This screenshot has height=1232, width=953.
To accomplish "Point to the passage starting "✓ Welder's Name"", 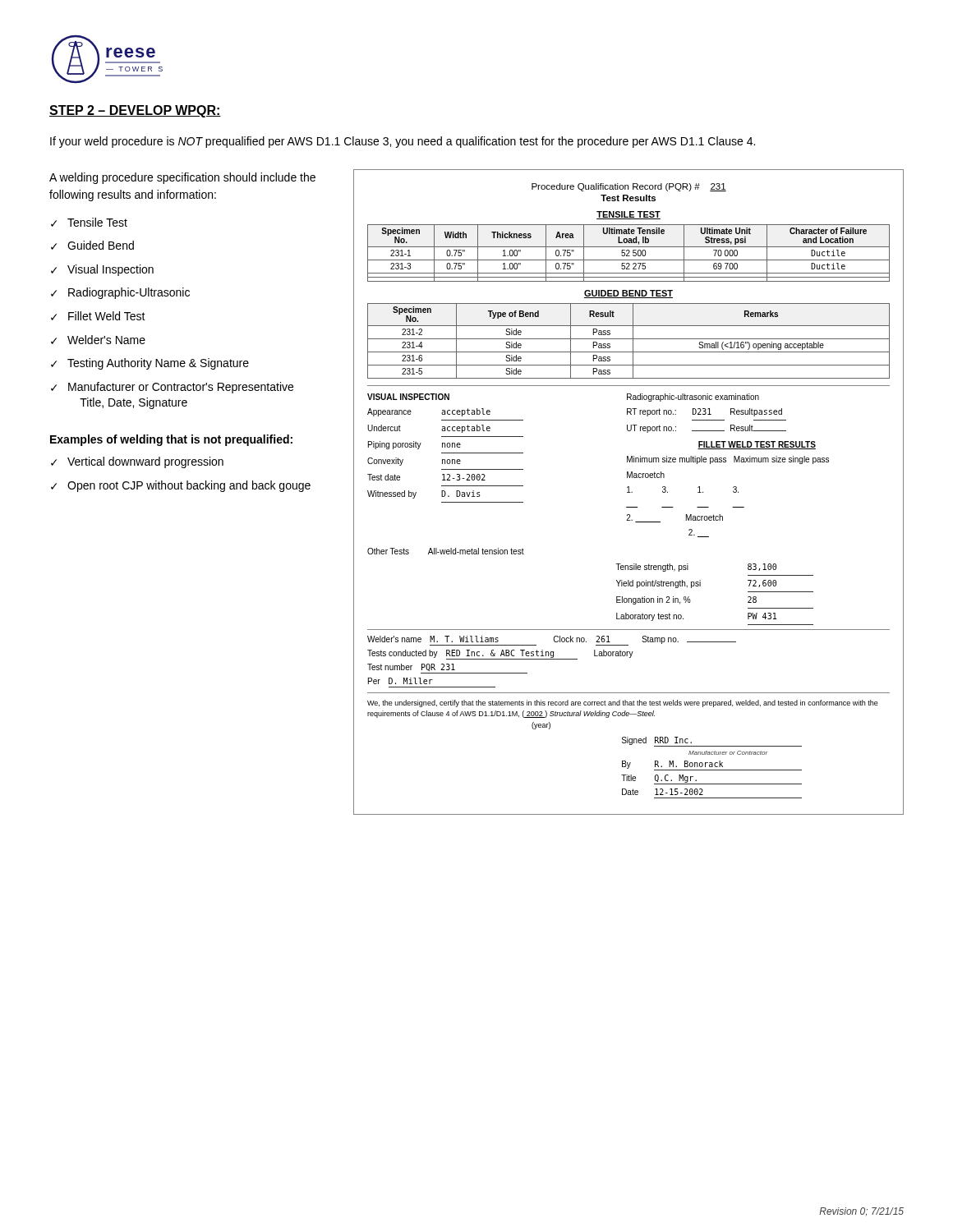I will pos(97,341).
